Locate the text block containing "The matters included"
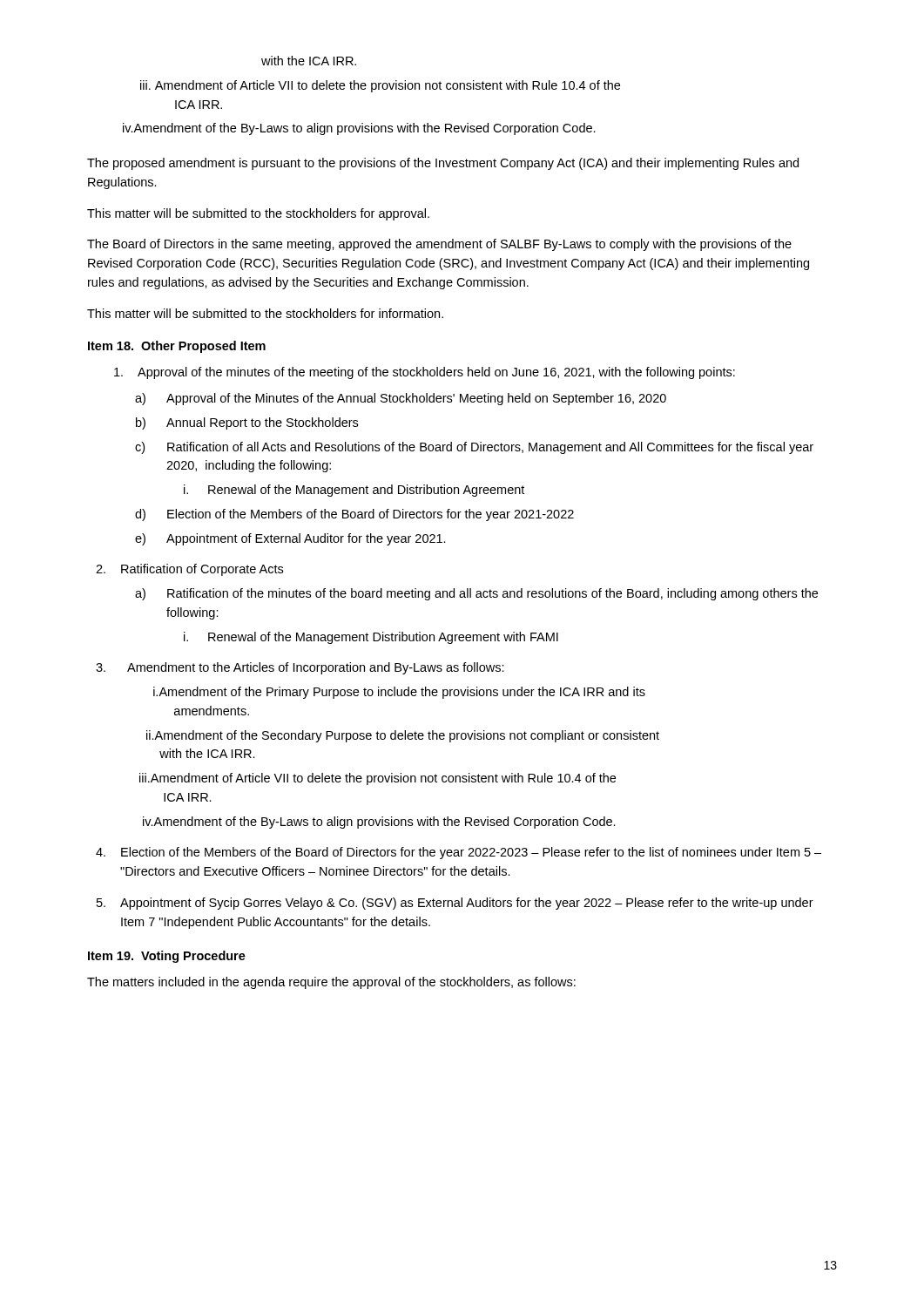The image size is (924, 1307). click(x=332, y=982)
